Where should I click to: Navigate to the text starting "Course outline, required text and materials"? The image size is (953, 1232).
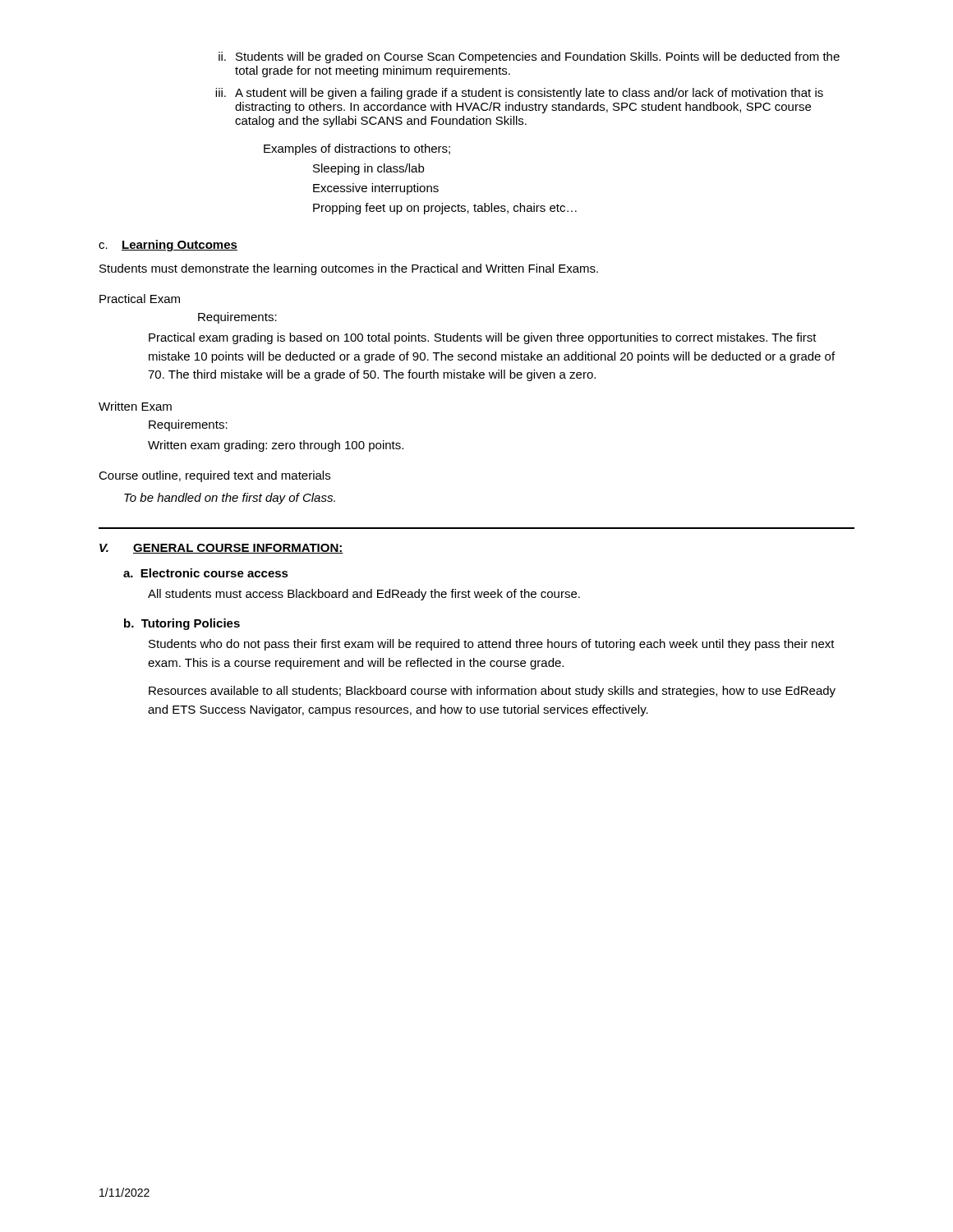pyautogui.click(x=215, y=475)
